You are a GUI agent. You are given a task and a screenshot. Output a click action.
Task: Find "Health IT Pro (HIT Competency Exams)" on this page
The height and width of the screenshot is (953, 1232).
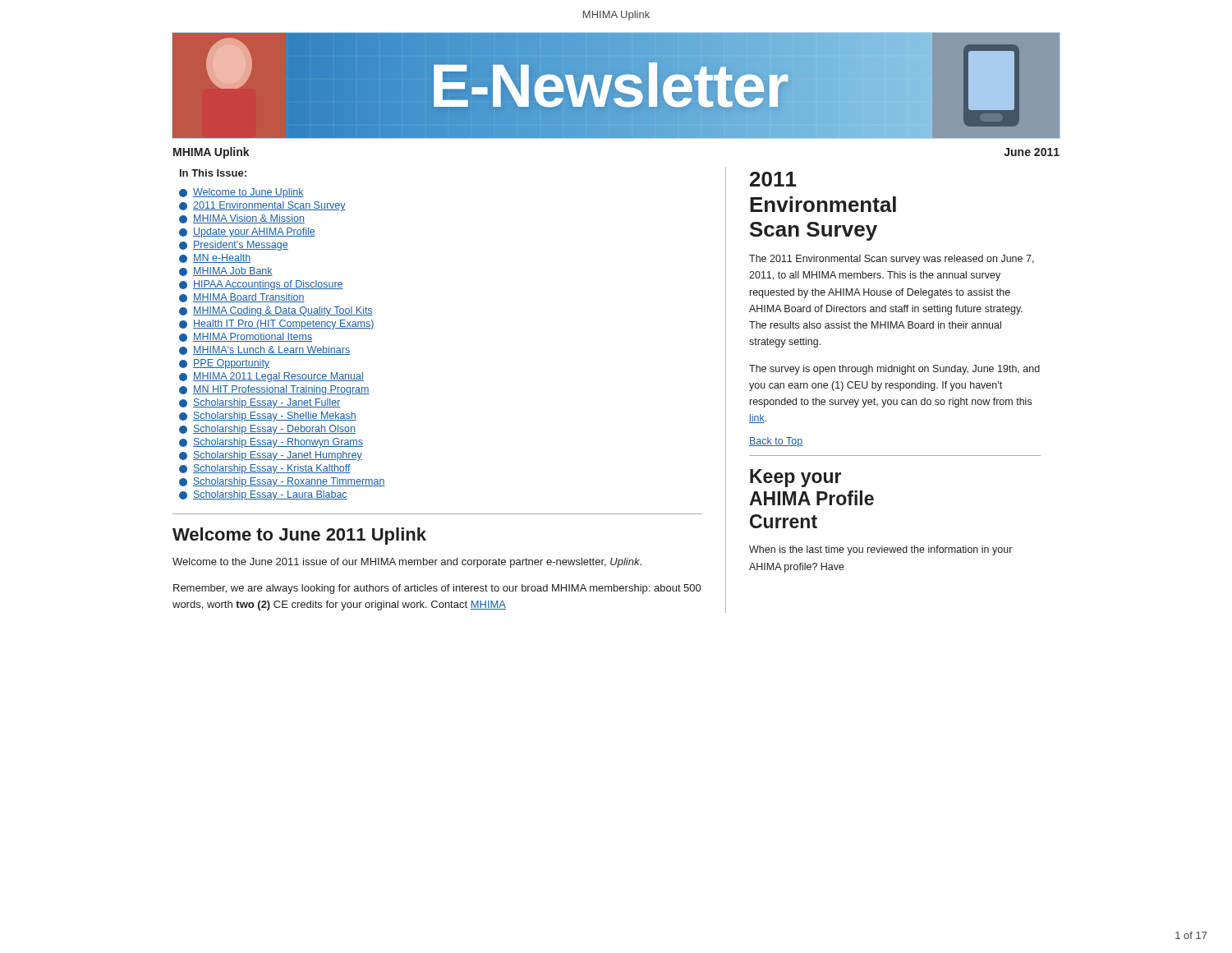tap(277, 324)
